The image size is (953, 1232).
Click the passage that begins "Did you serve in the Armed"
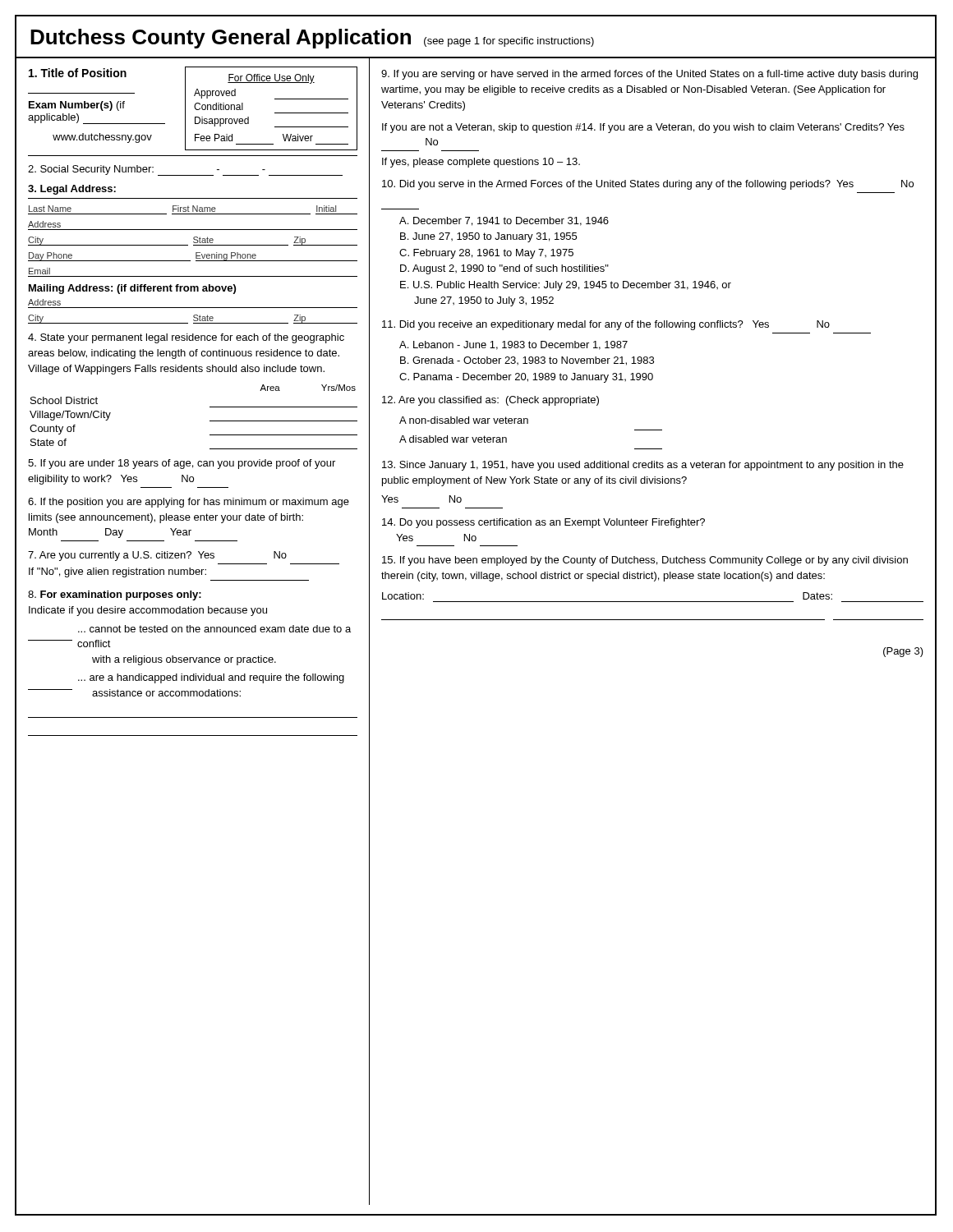point(648,193)
